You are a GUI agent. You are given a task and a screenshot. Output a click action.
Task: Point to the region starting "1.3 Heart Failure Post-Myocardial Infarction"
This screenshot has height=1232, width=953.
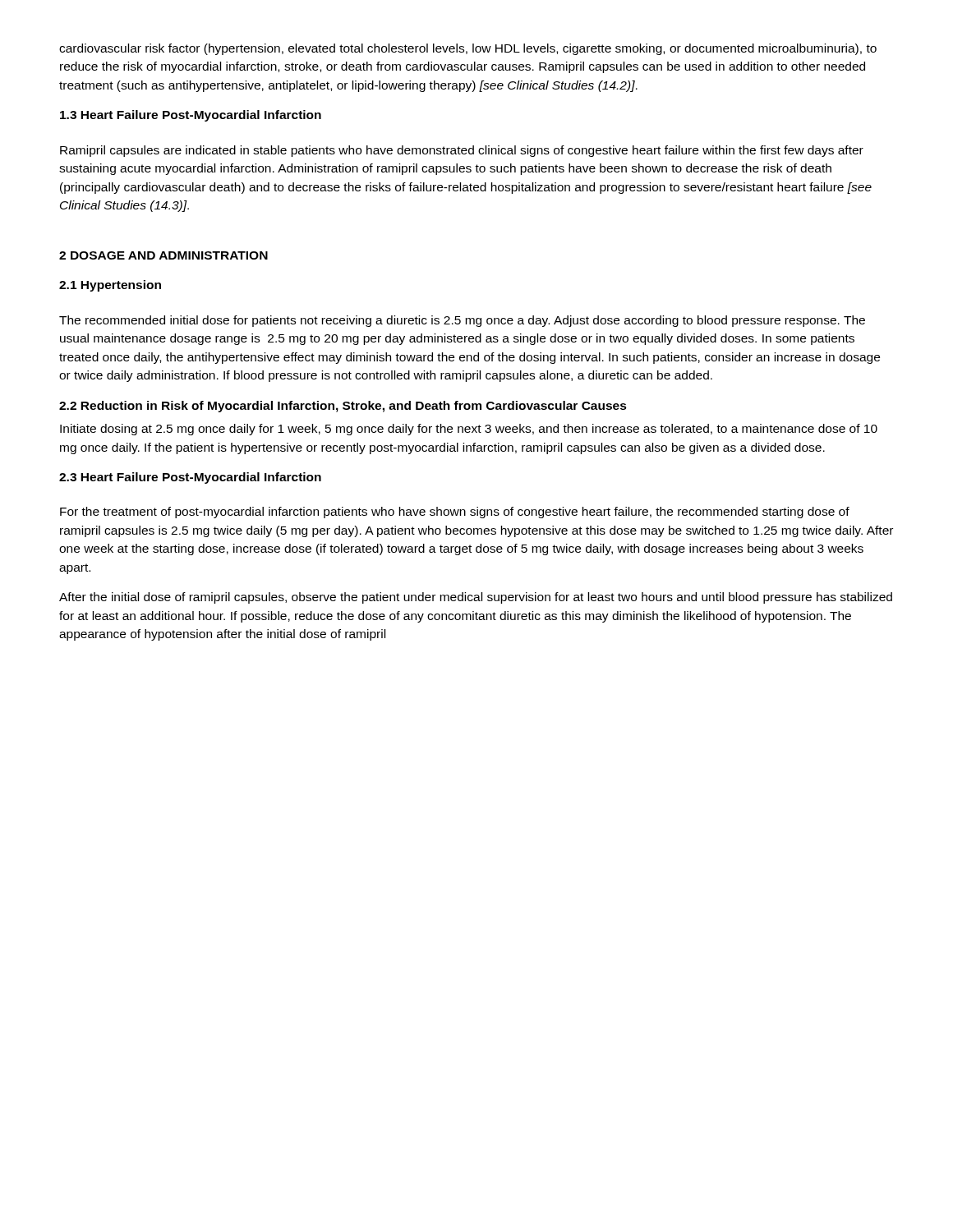[190, 115]
